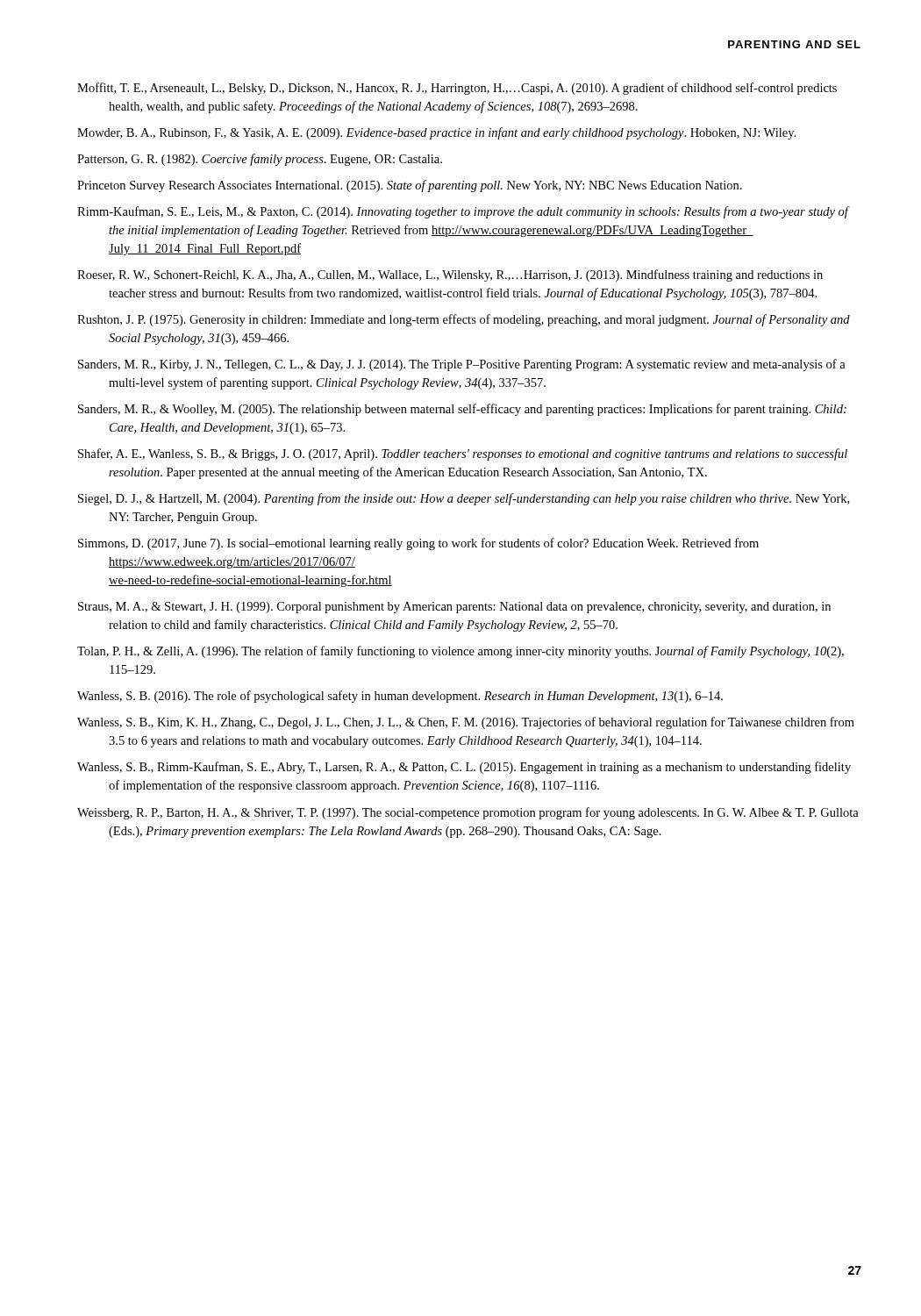921x1316 pixels.
Task: Click on the block starting "Rushton, J. P. (1975)."
Action: [463, 329]
